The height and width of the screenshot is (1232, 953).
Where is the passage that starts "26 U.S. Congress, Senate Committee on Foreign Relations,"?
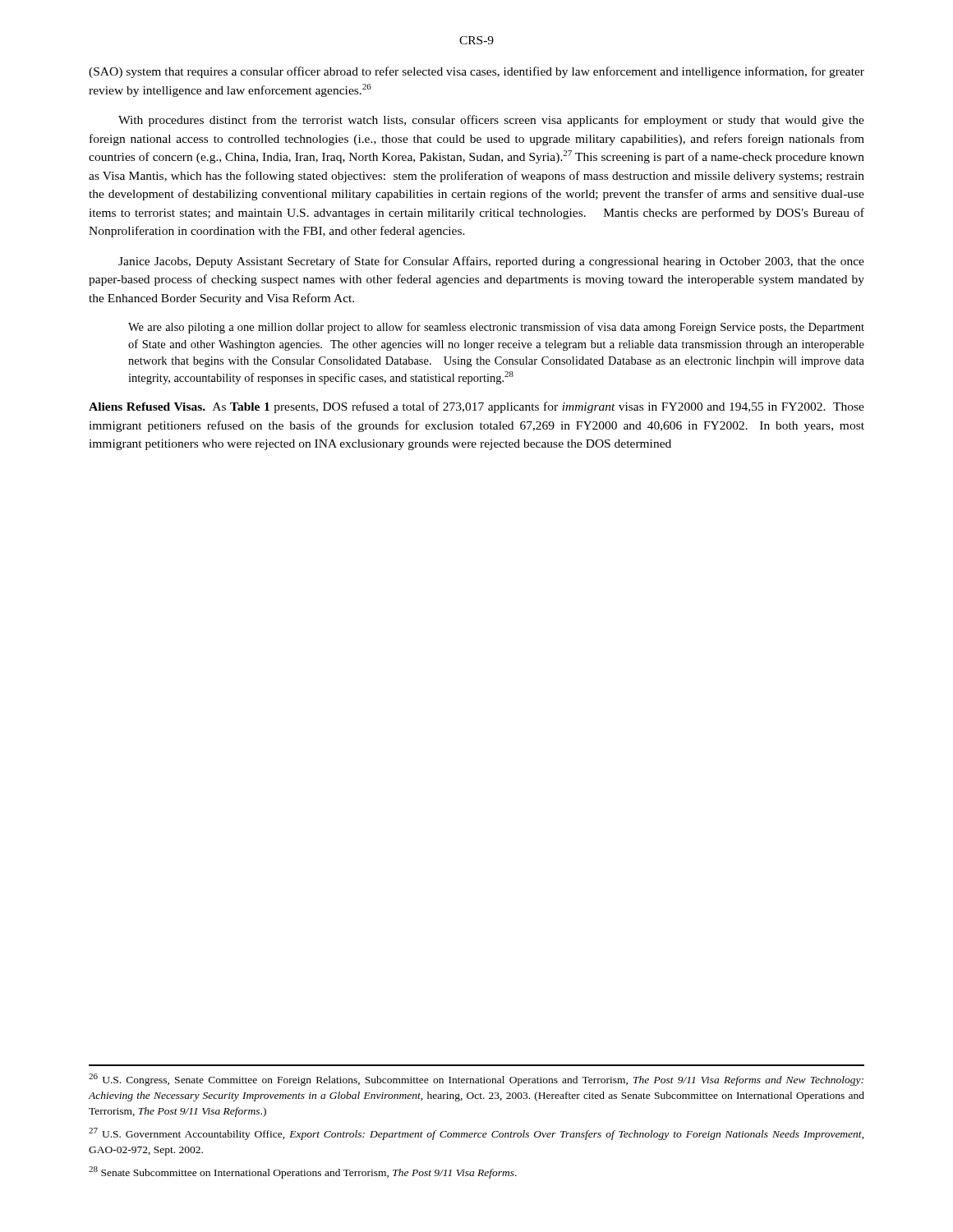(476, 1095)
